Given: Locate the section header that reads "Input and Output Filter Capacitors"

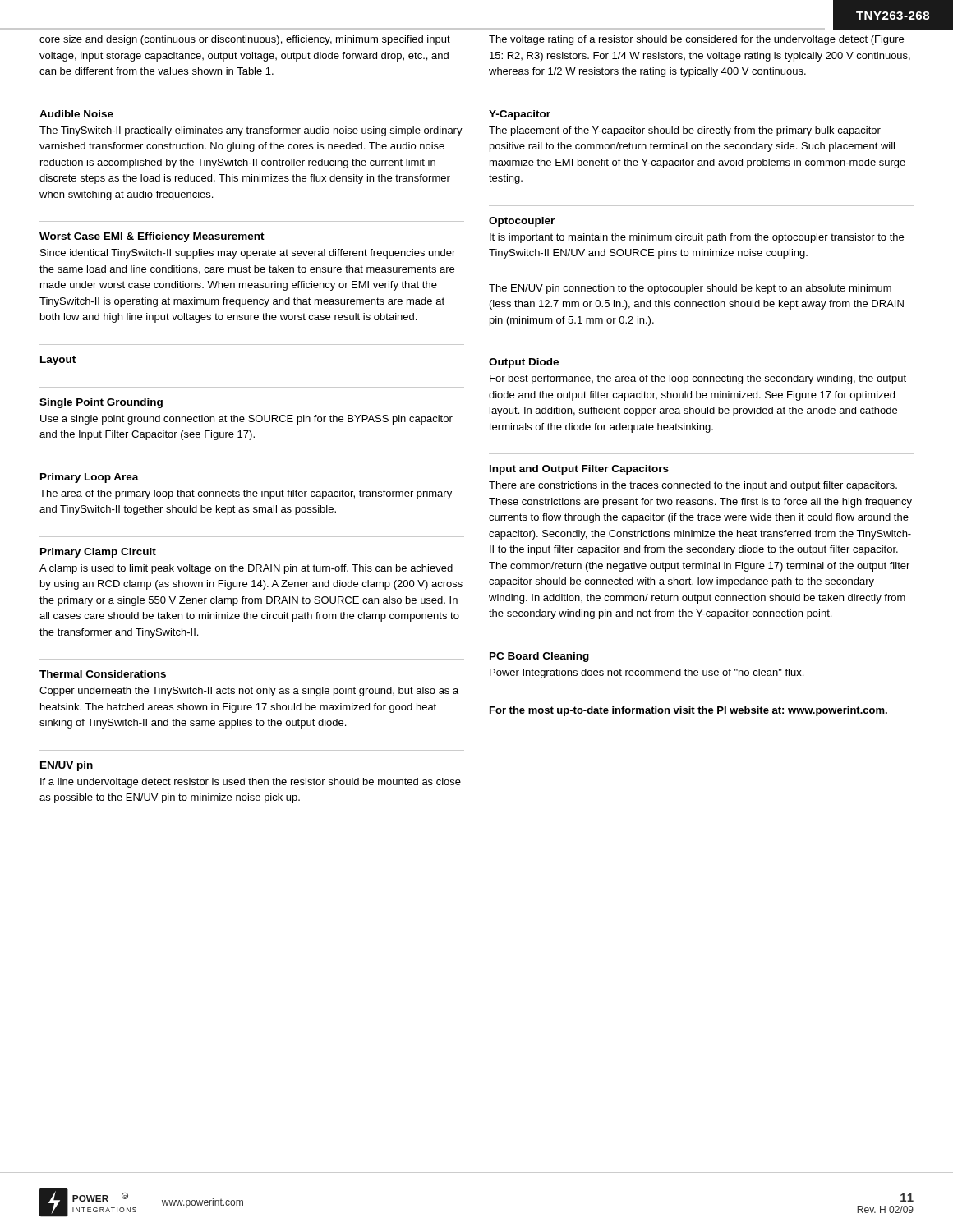Looking at the screenshot, I should click(579, 469).
